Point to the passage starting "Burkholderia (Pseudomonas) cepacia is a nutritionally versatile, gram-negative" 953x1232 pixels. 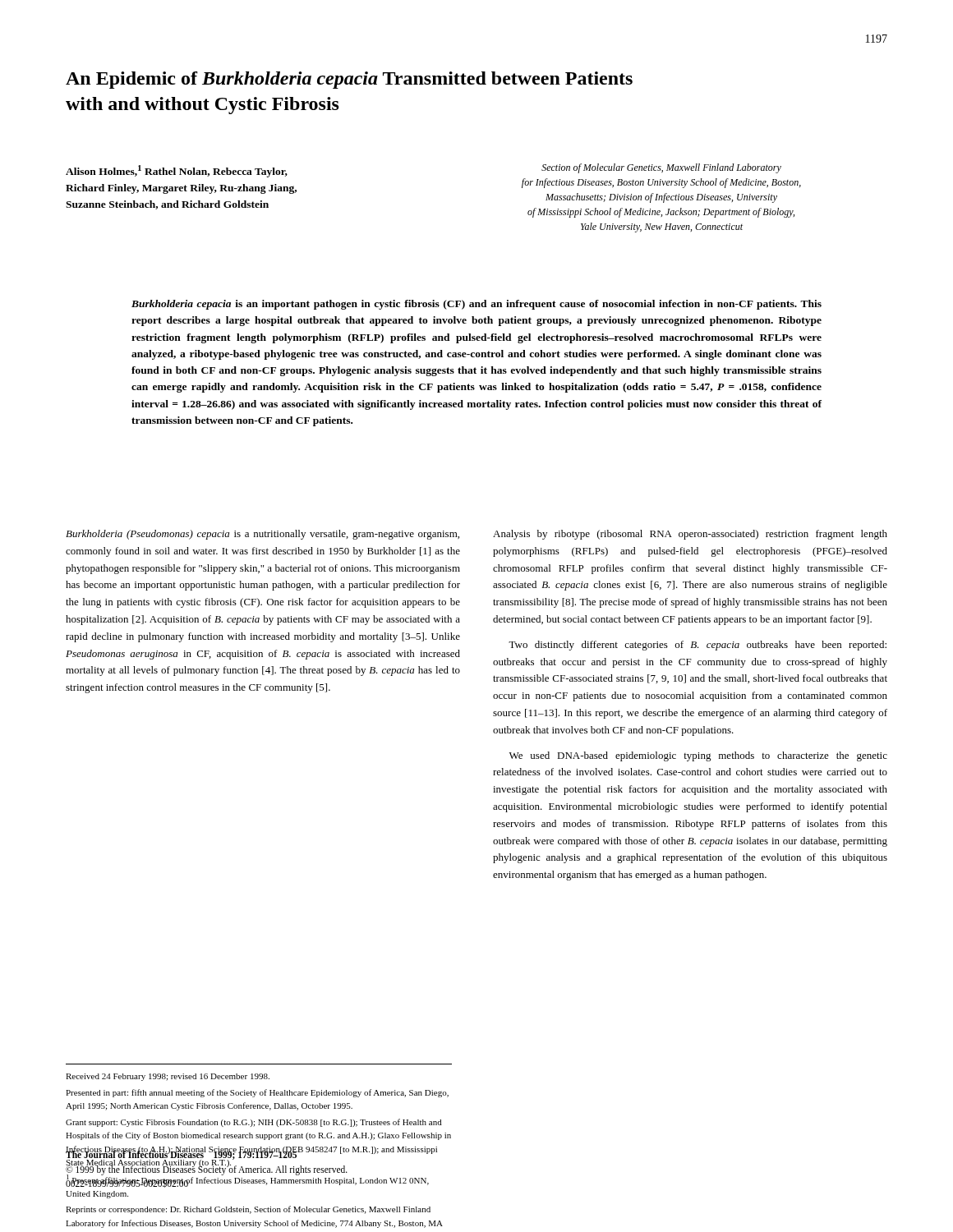coord(263,611)
